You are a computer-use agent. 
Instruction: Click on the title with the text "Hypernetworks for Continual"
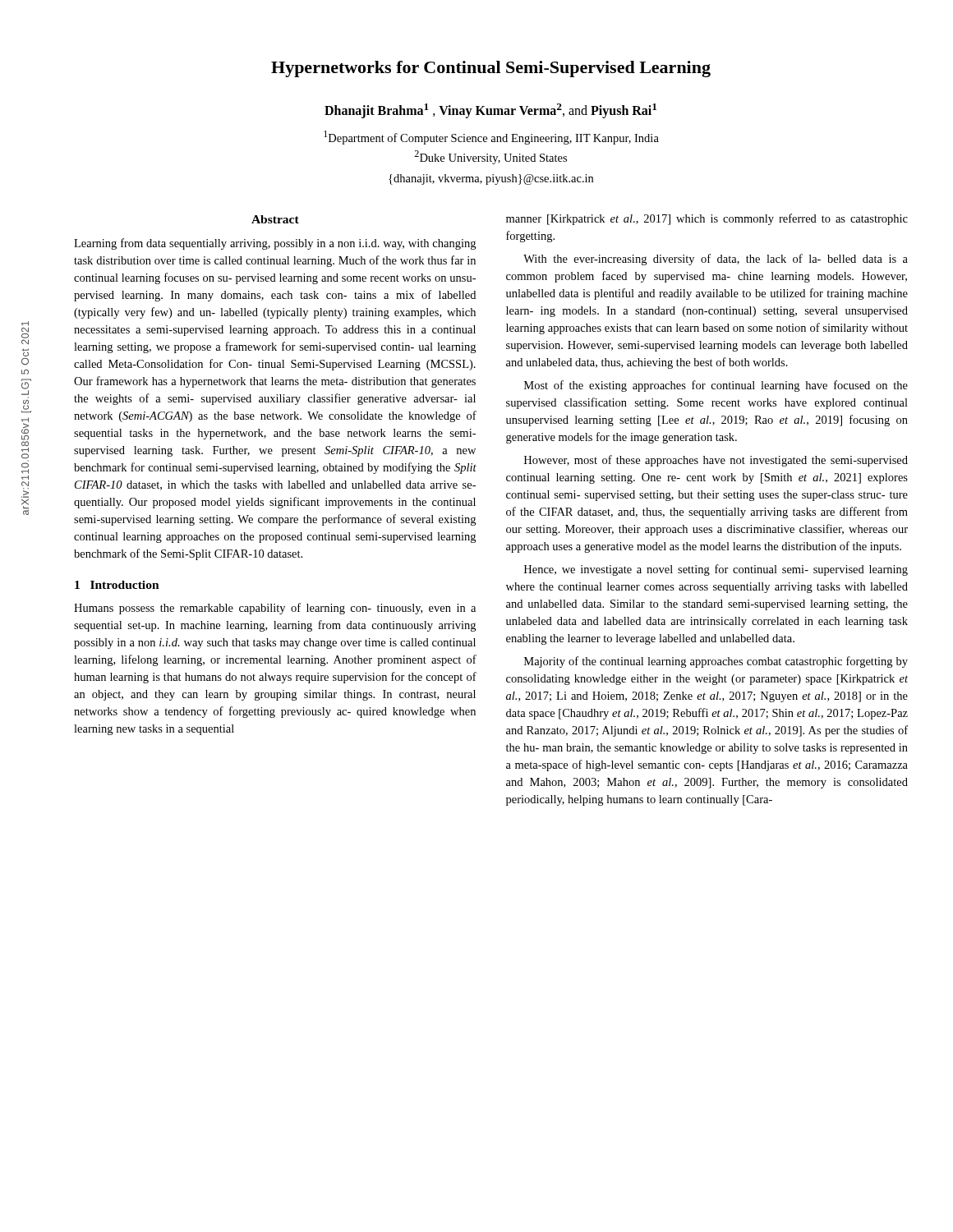[x=491, y=67]
